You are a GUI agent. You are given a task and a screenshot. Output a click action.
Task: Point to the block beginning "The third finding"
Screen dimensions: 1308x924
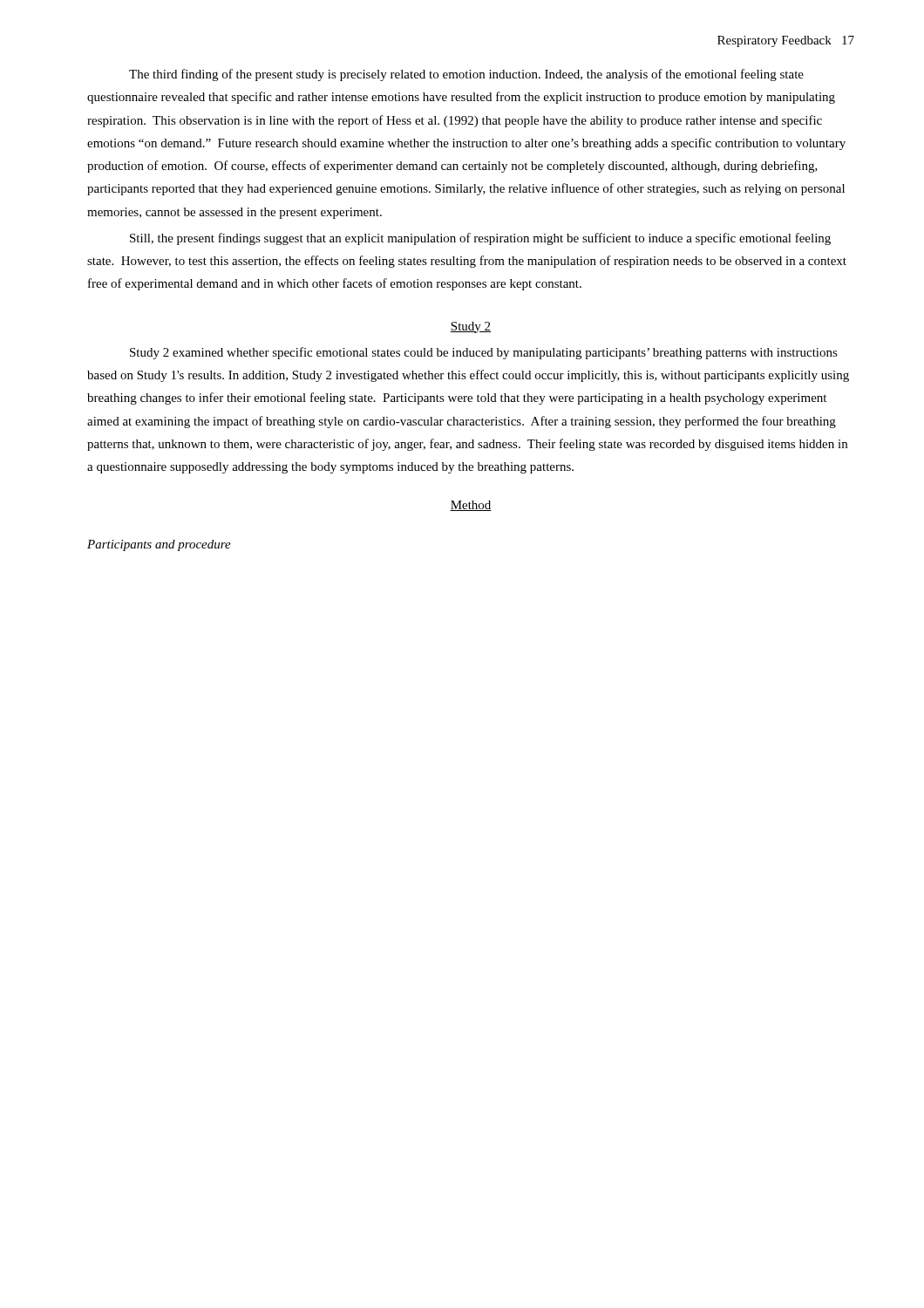[x=471, y=143]
